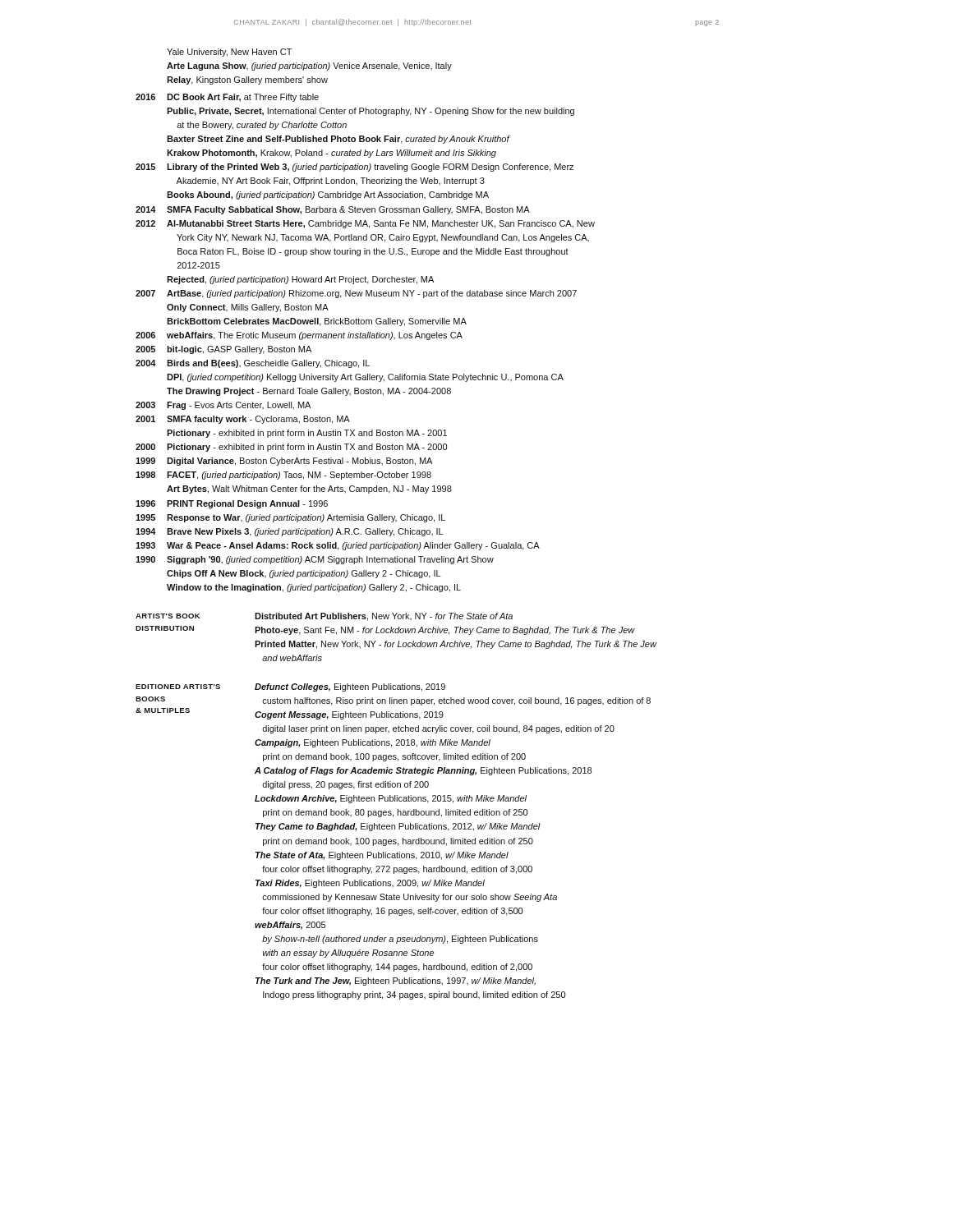This screenshot has height=1232, width=953.
Task: Select the list item that reads "2003 Frag - Evos Arts"
Action: pos(223,406)
